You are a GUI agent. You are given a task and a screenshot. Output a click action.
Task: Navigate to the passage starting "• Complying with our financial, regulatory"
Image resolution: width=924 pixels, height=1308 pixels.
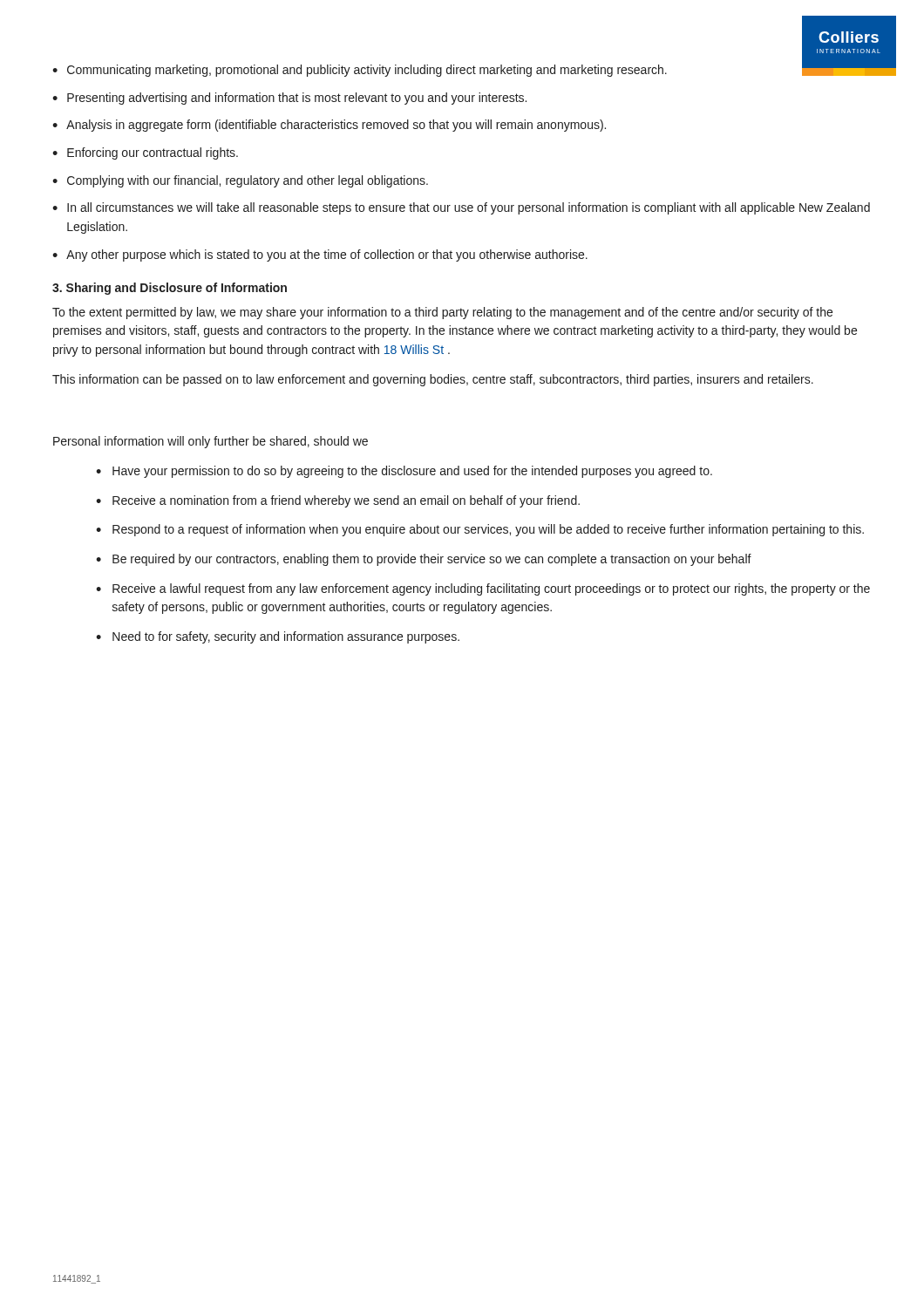241,181
